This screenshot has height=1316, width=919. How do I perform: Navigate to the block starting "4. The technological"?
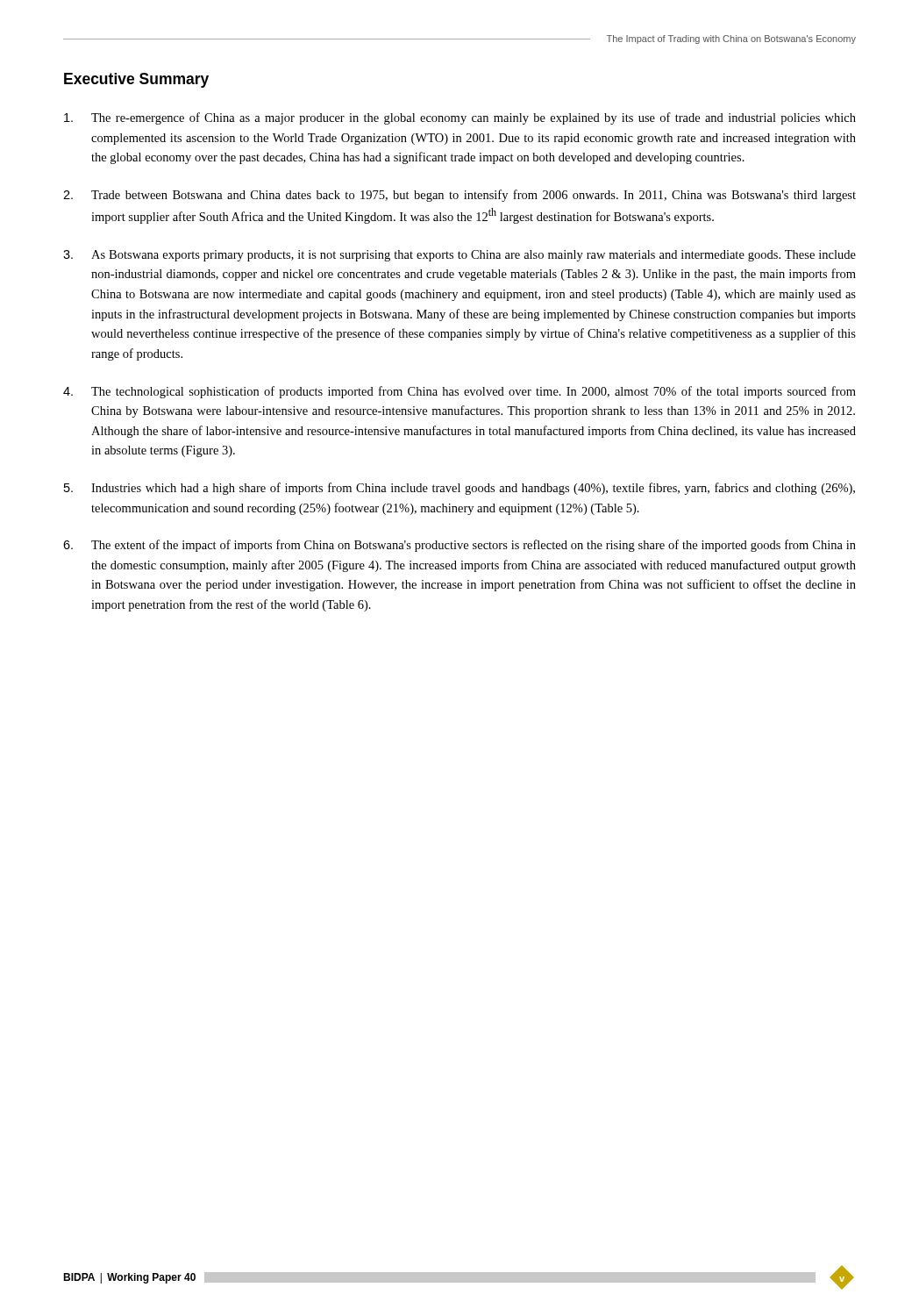click(460, 421)
